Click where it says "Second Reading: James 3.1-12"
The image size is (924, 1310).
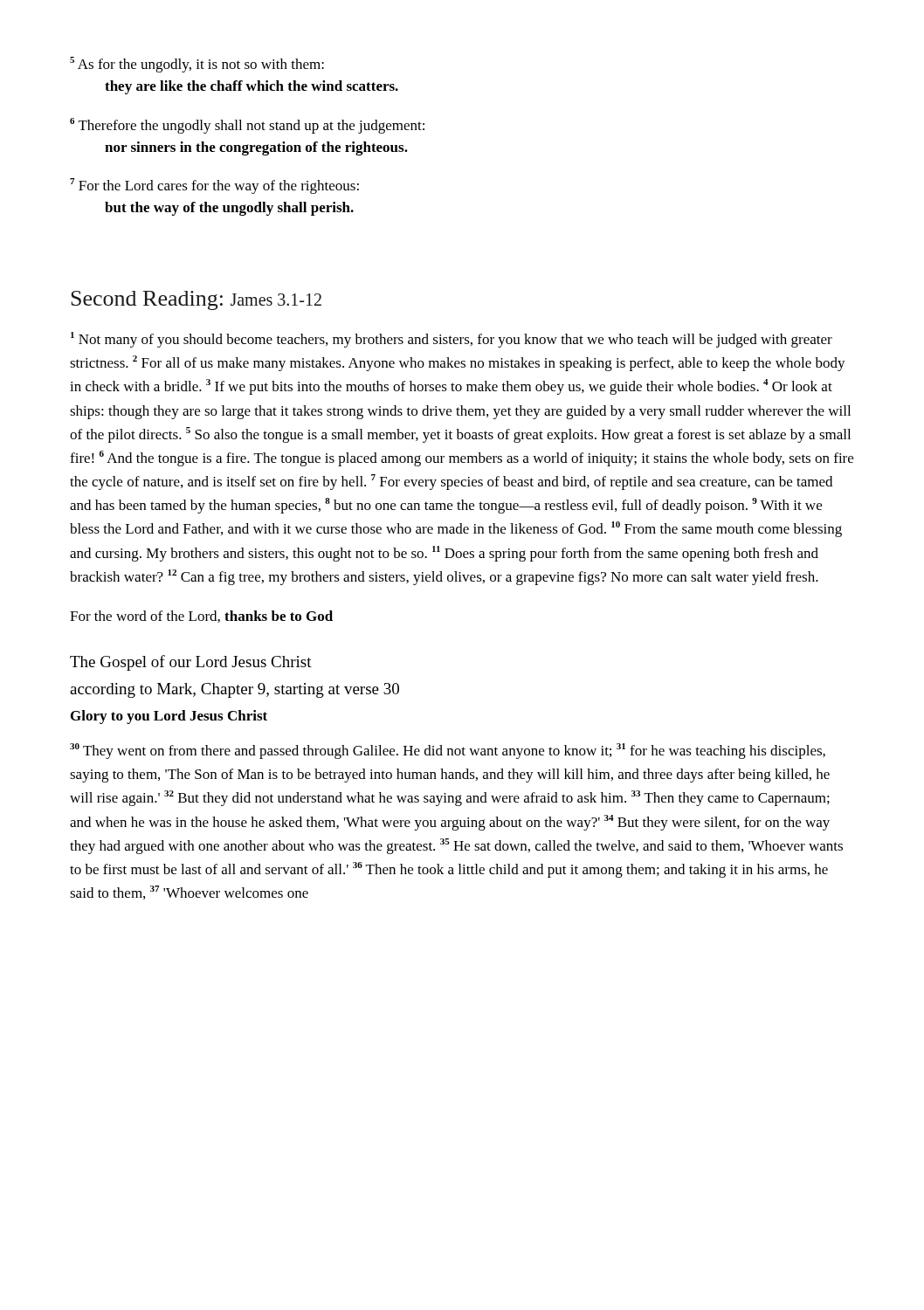[x=196, y=298]
